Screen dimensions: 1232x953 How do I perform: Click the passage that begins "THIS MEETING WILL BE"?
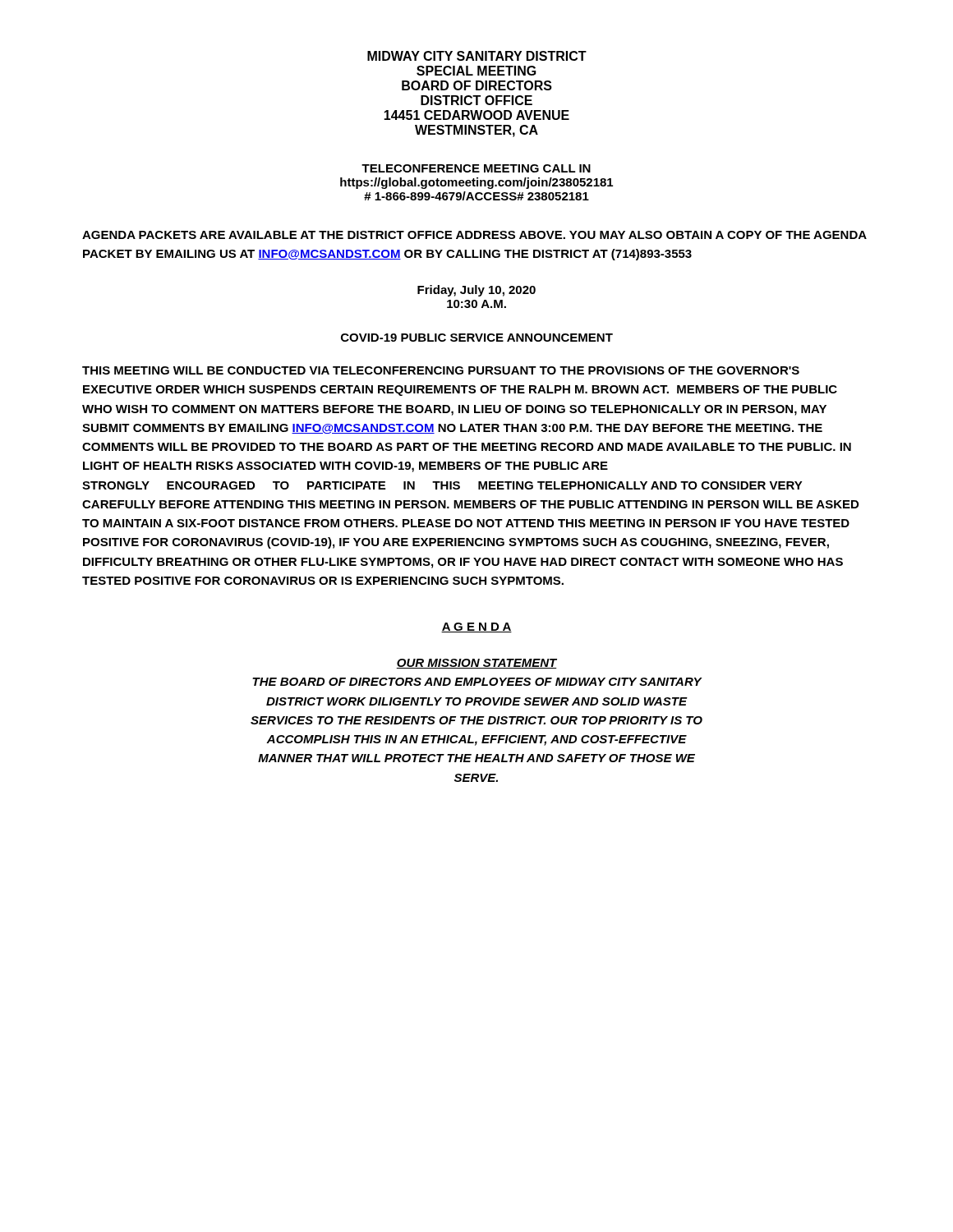pos(471,475)
